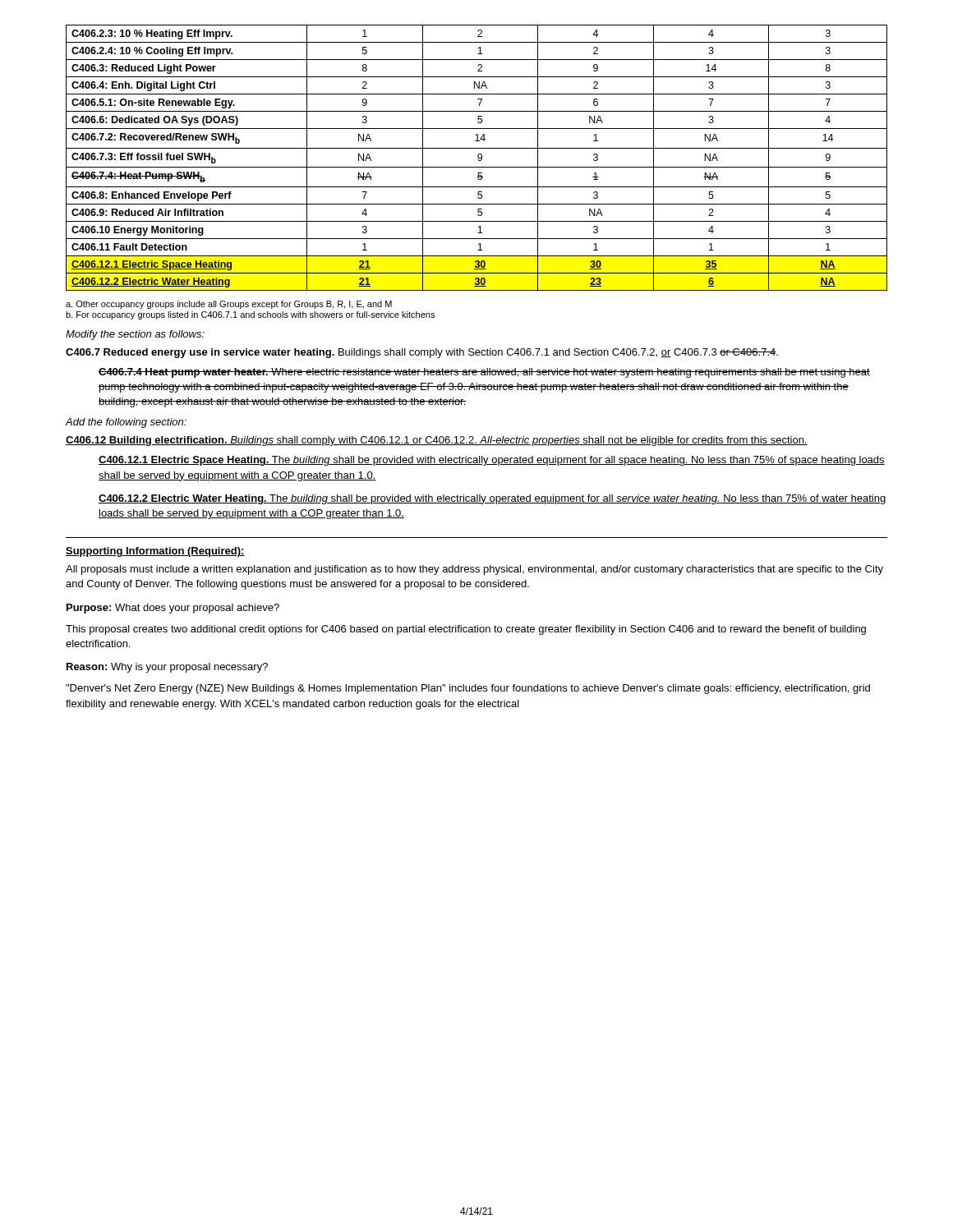Click the passage that begins "C406.12.2 Electric Water Heating. The building shall"
The image size is (953, 1232).
pyautogui.click(x=492, y=505)
